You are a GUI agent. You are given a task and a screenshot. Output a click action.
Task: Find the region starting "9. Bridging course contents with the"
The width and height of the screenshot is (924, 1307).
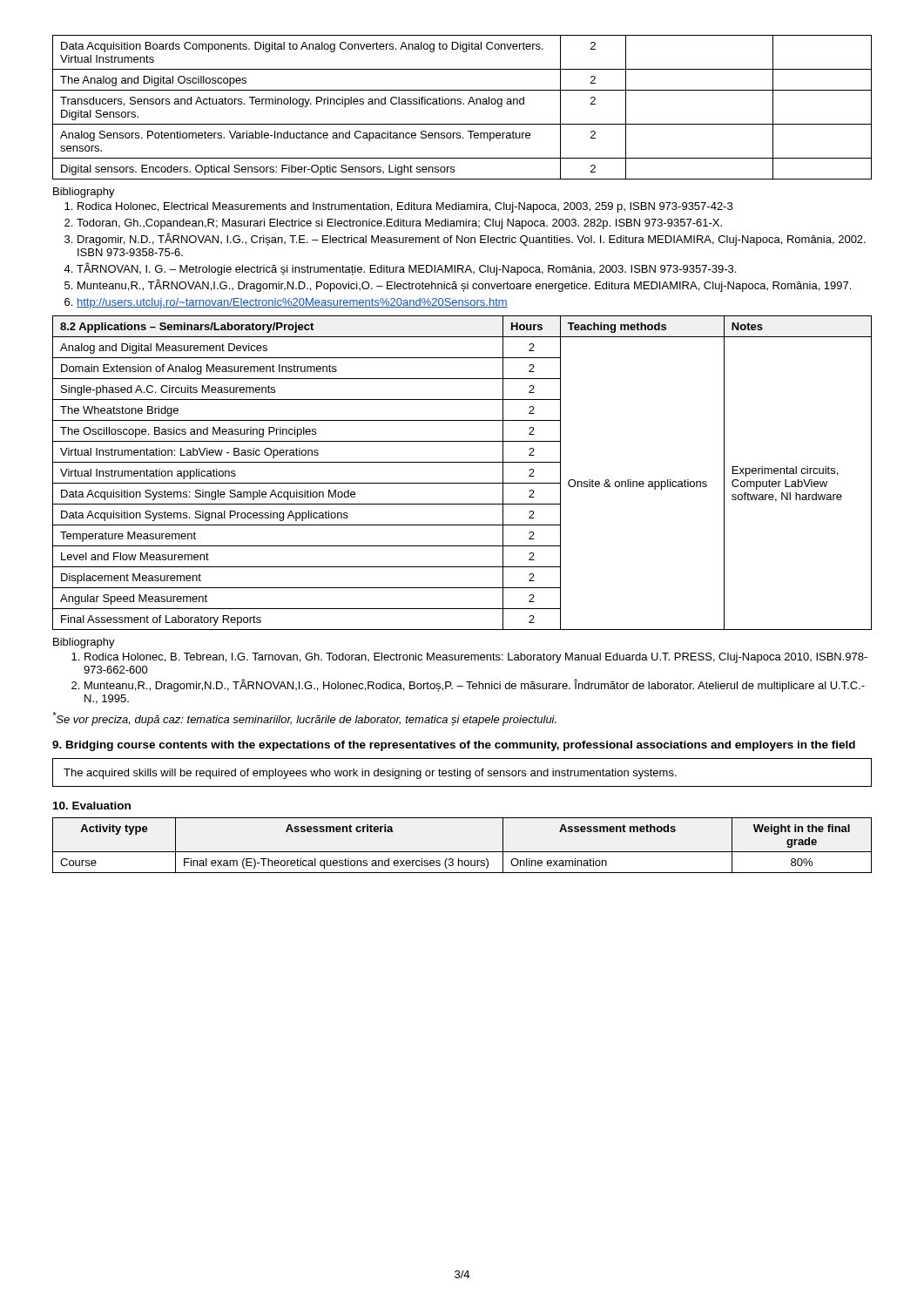[x=454, y=745]
